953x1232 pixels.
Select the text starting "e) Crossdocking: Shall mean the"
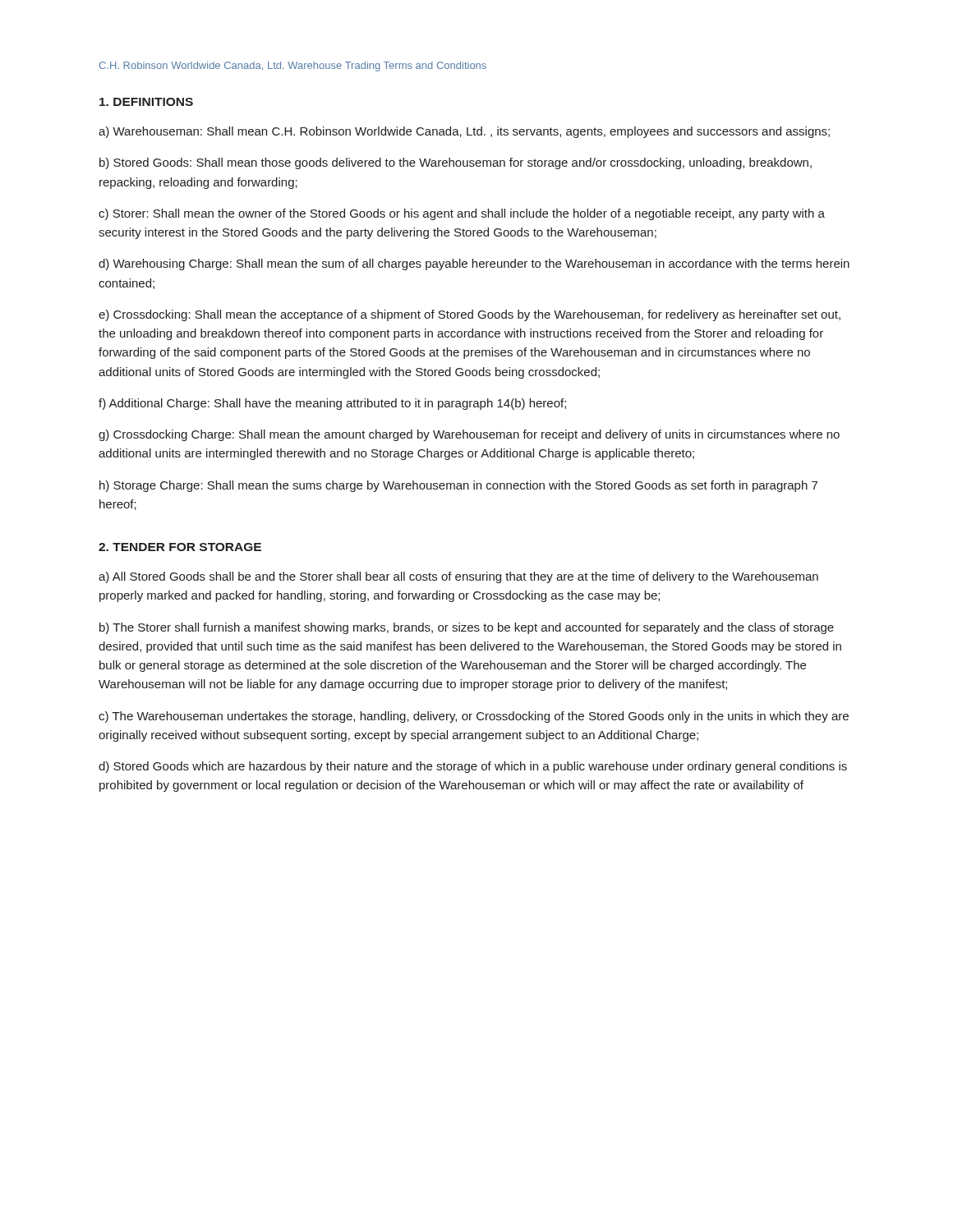pos(476,343)
